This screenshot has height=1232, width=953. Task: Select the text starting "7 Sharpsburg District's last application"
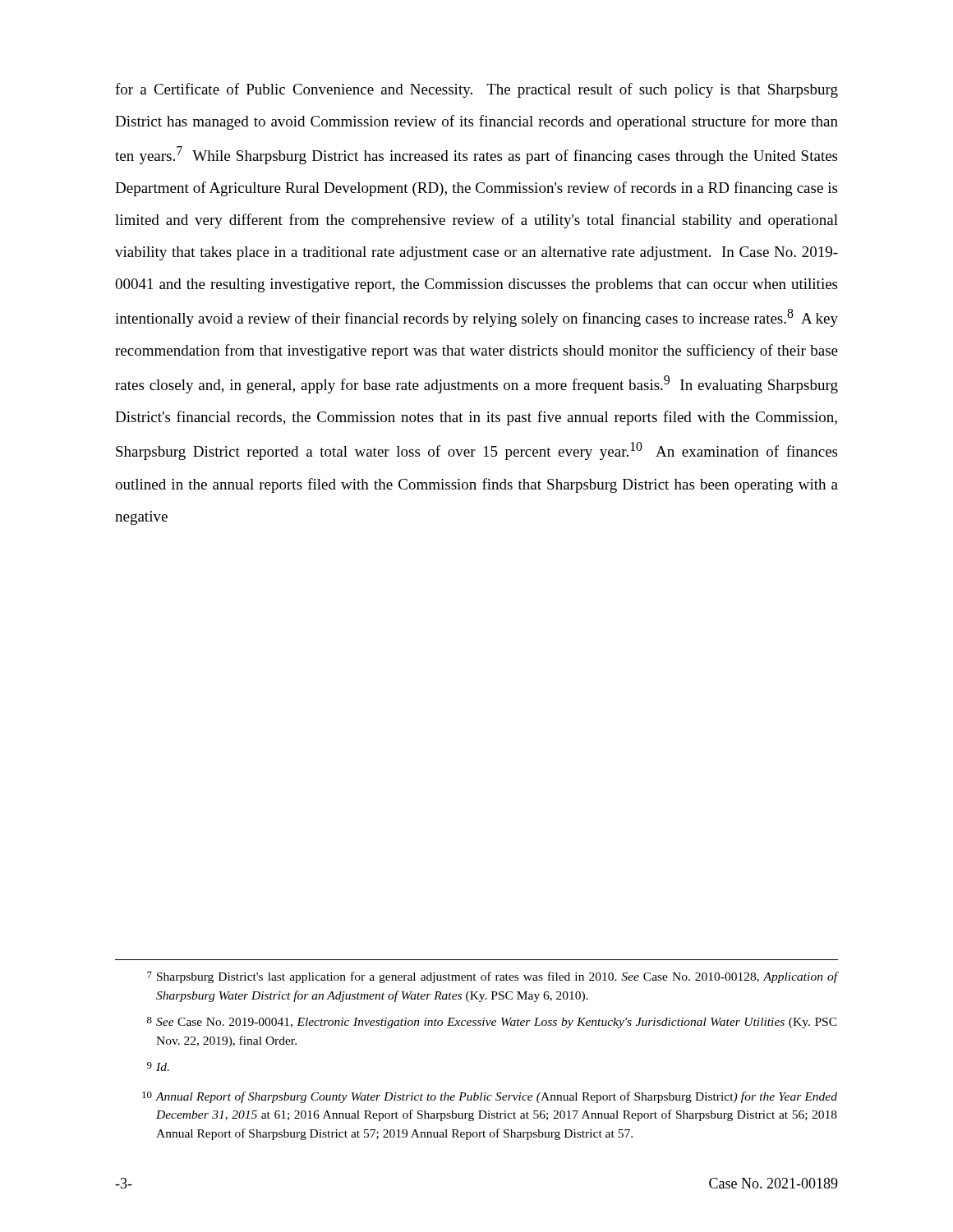click(x=476, y=986)
